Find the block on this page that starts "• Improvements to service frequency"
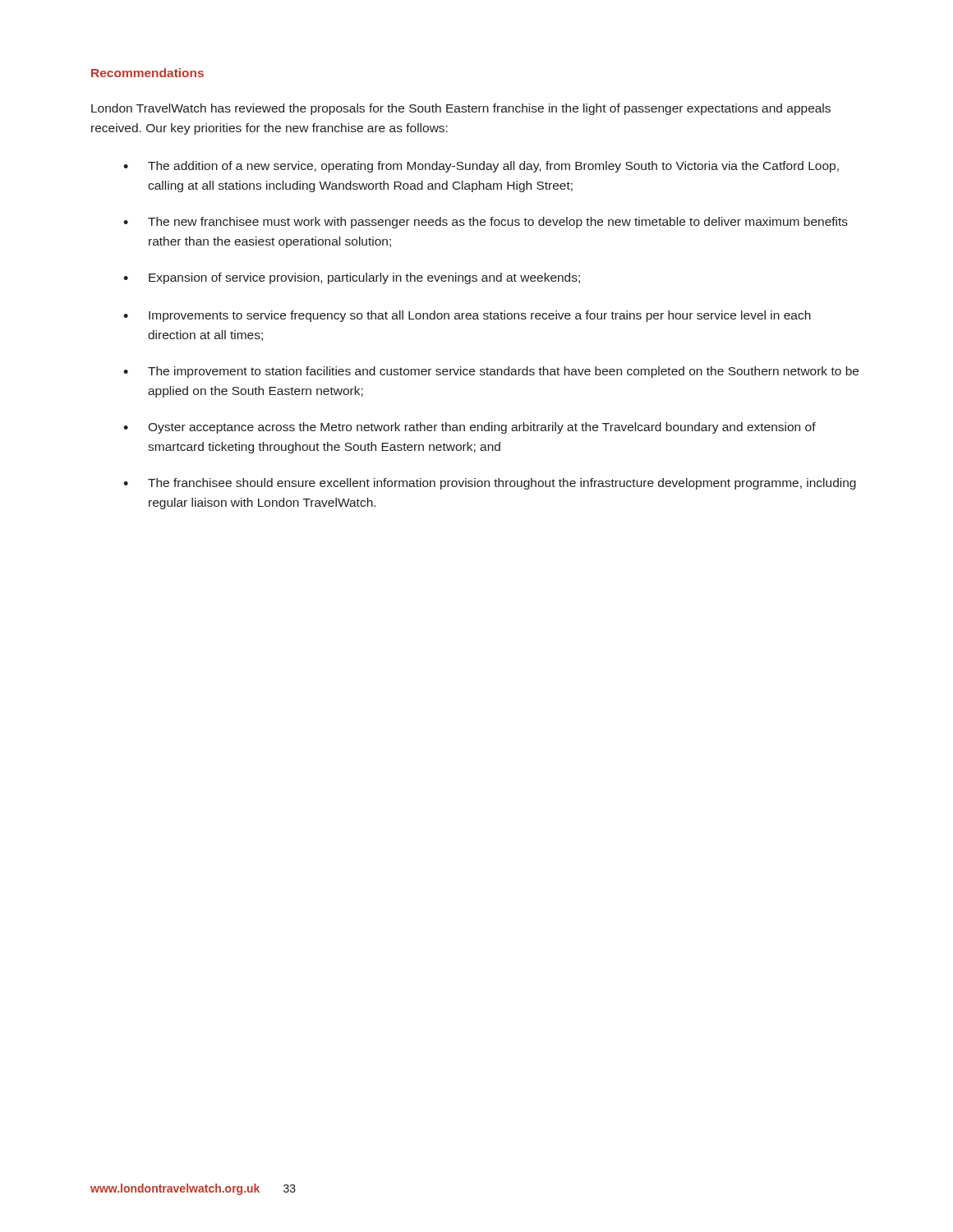This screenshot has height=1232, width=953. 493,325
